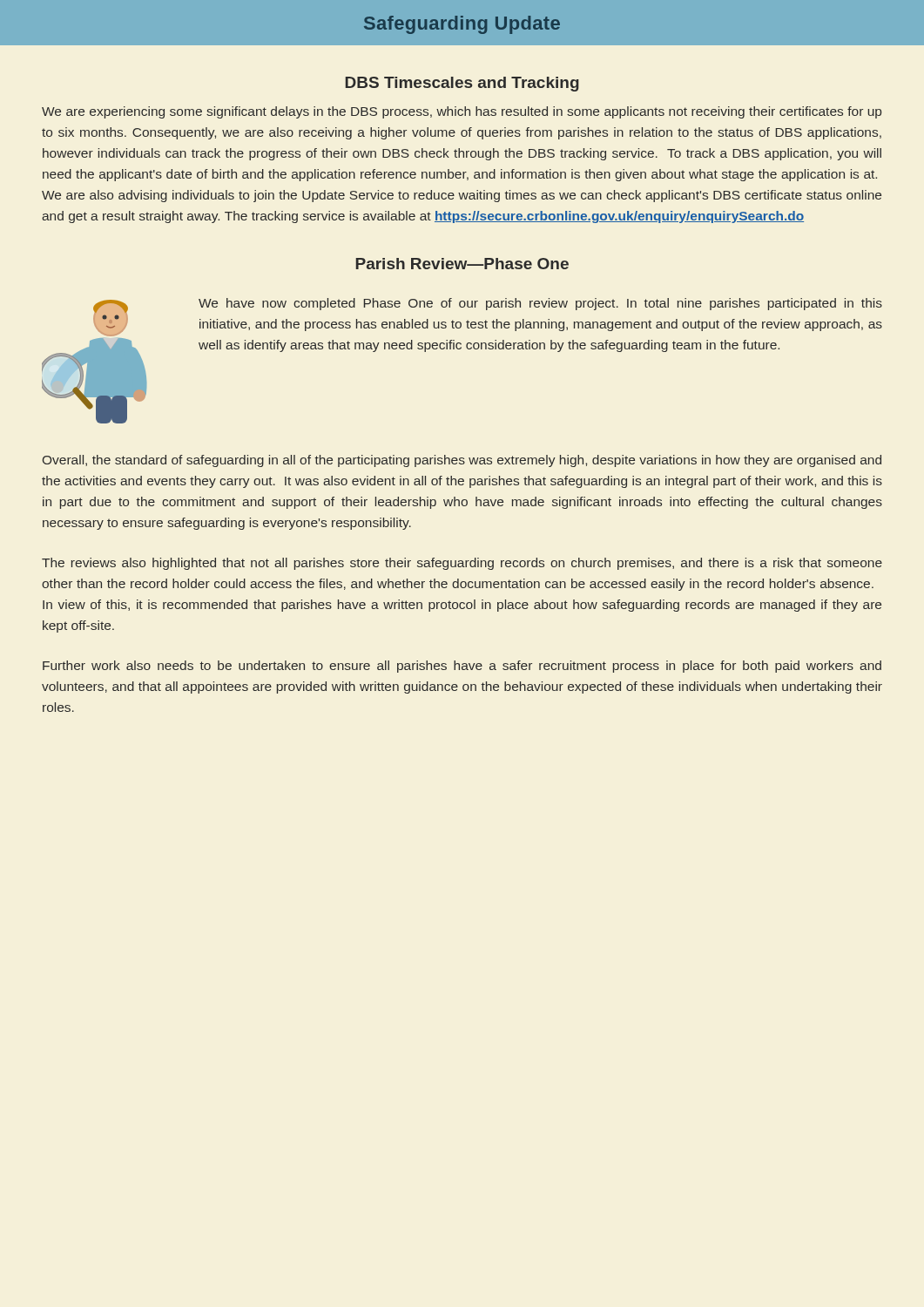Locate the block of text that opens with "We have now completed Phase One of"

click(540, 324)
